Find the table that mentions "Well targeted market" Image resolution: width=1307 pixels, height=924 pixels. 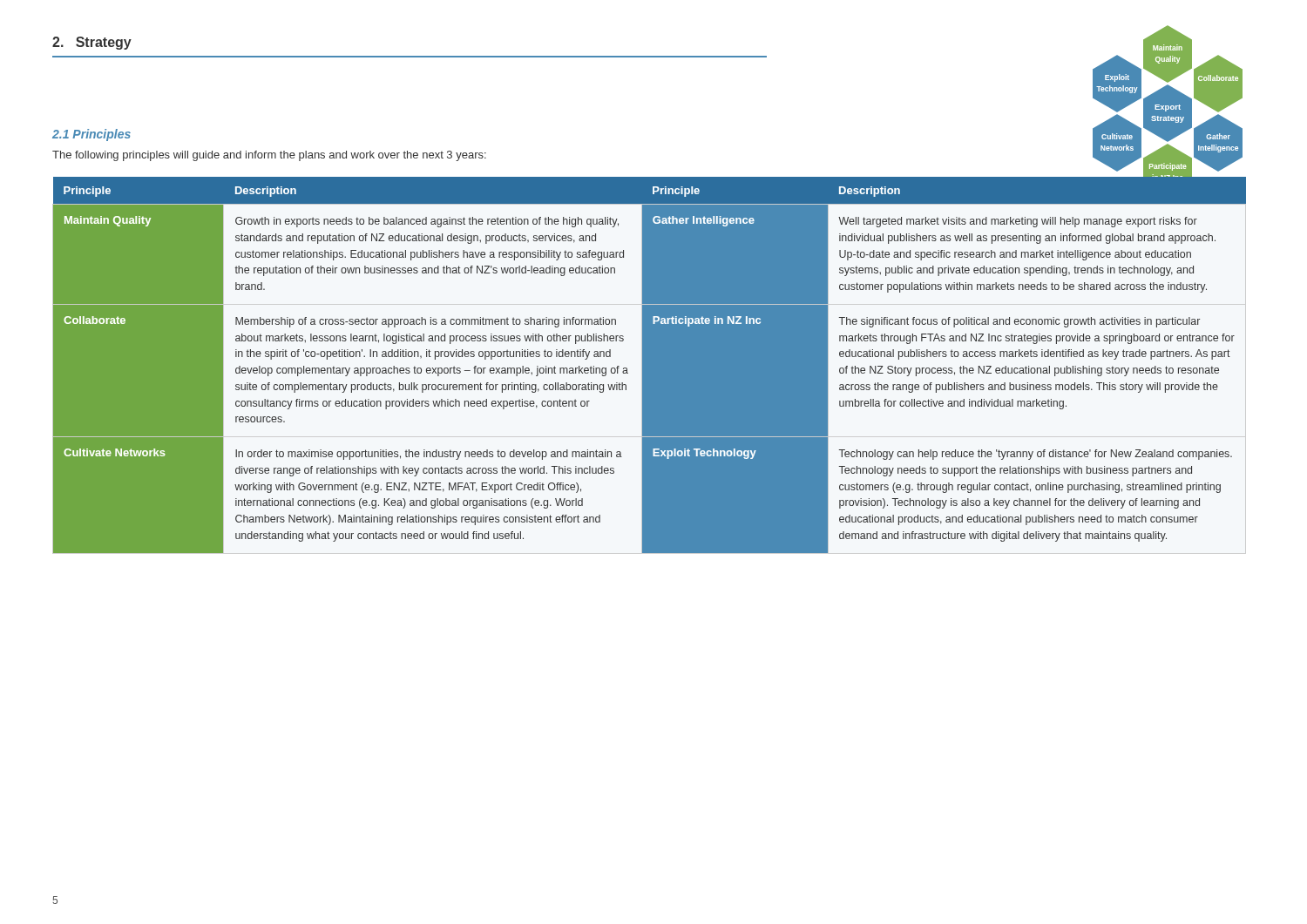point(654,365)
